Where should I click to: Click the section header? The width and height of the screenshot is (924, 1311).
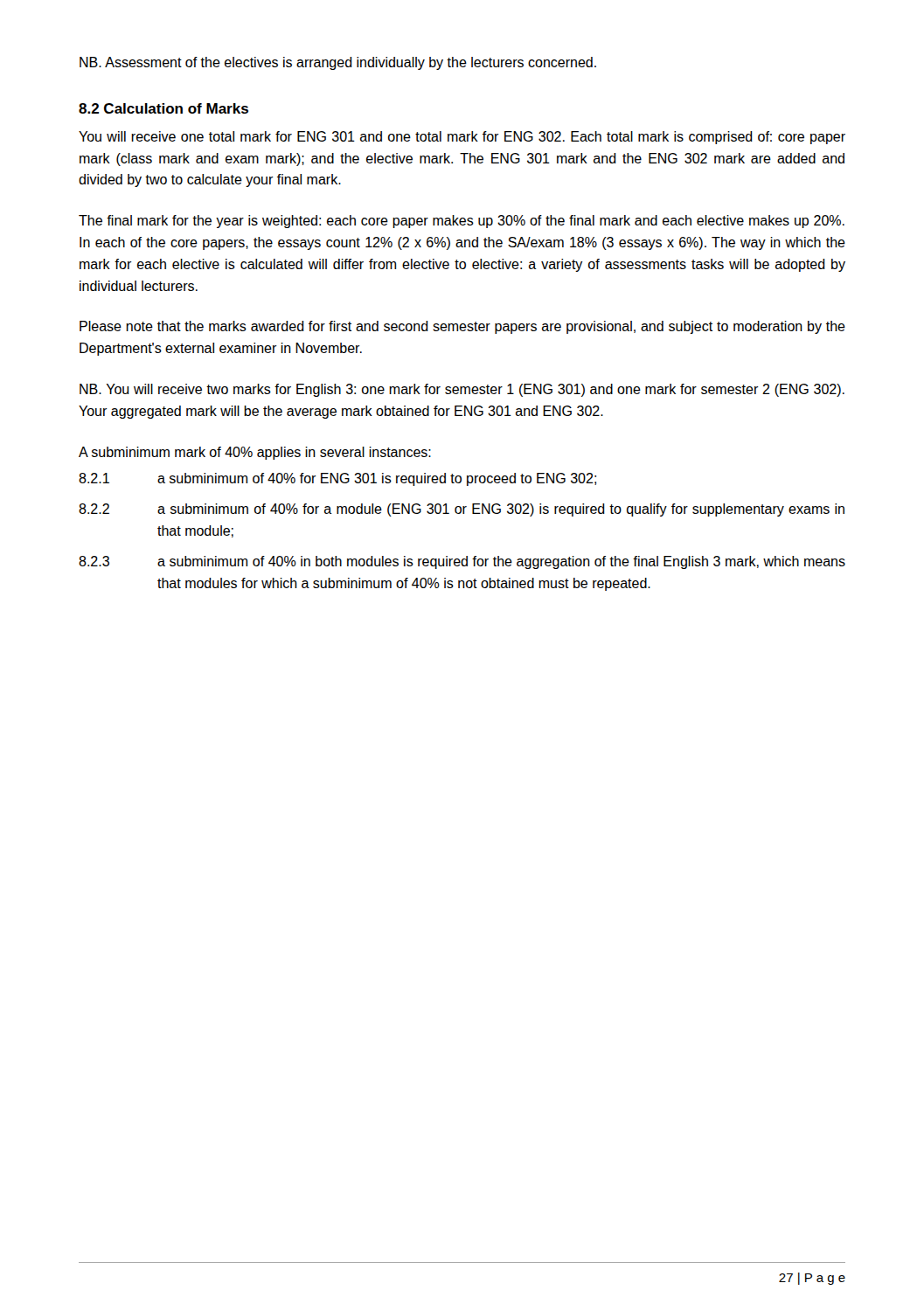pyautogui.click(x=164, y=109)
